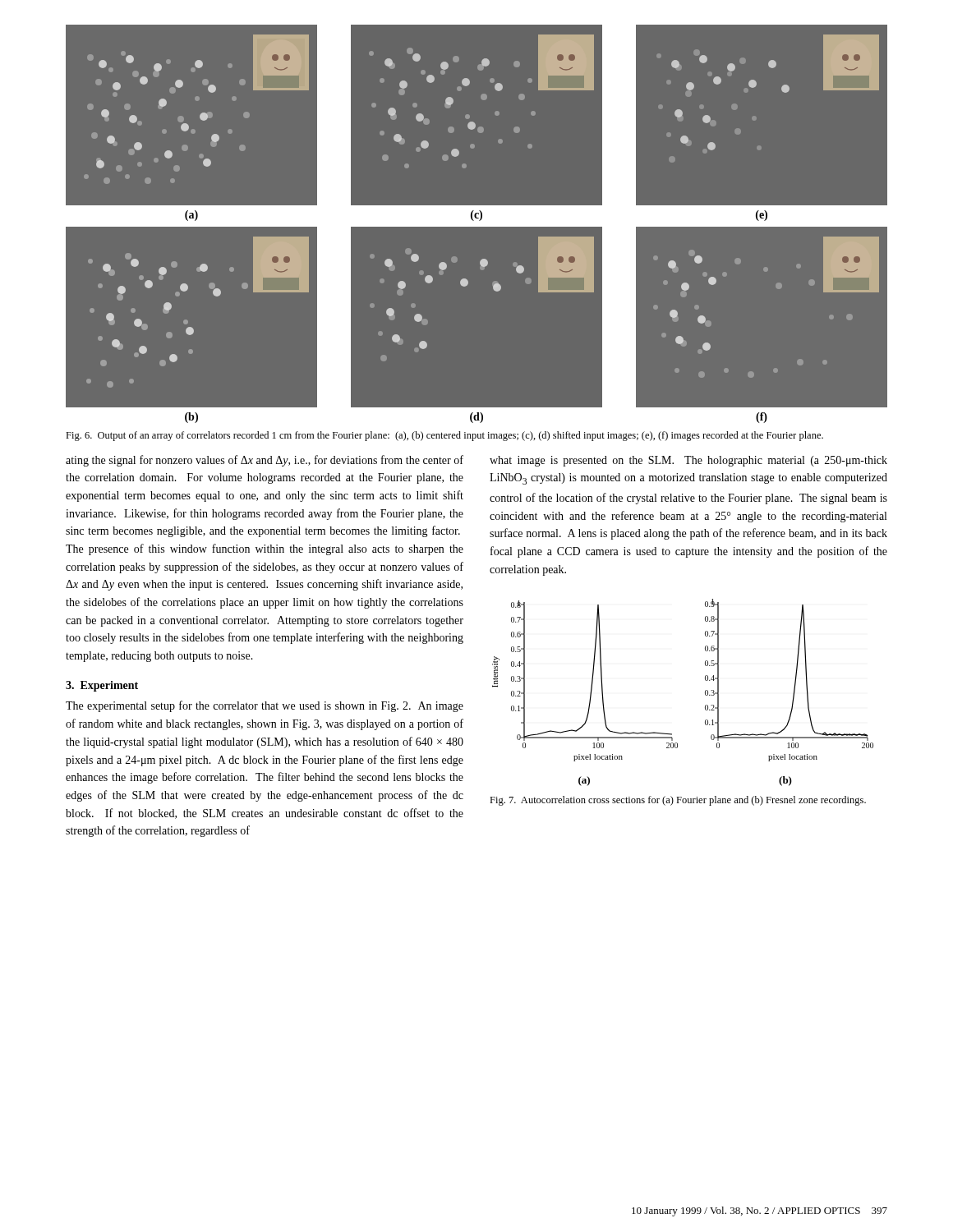Locate the caption containing "Fig. 6. Output"

445,435
